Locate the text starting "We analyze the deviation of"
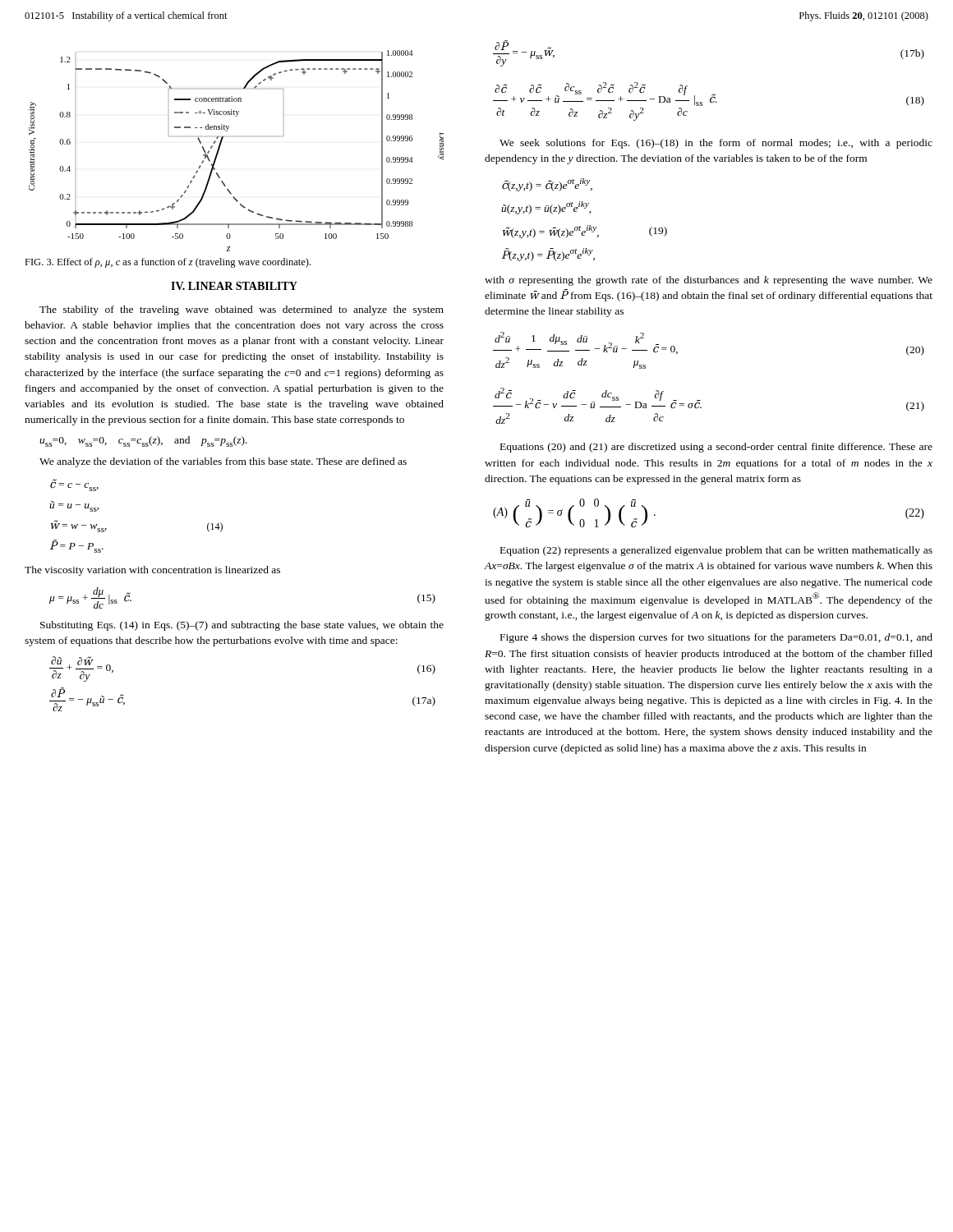This screenshot has width=953, height=1232. pyautogui.click(x=223, y=461)
